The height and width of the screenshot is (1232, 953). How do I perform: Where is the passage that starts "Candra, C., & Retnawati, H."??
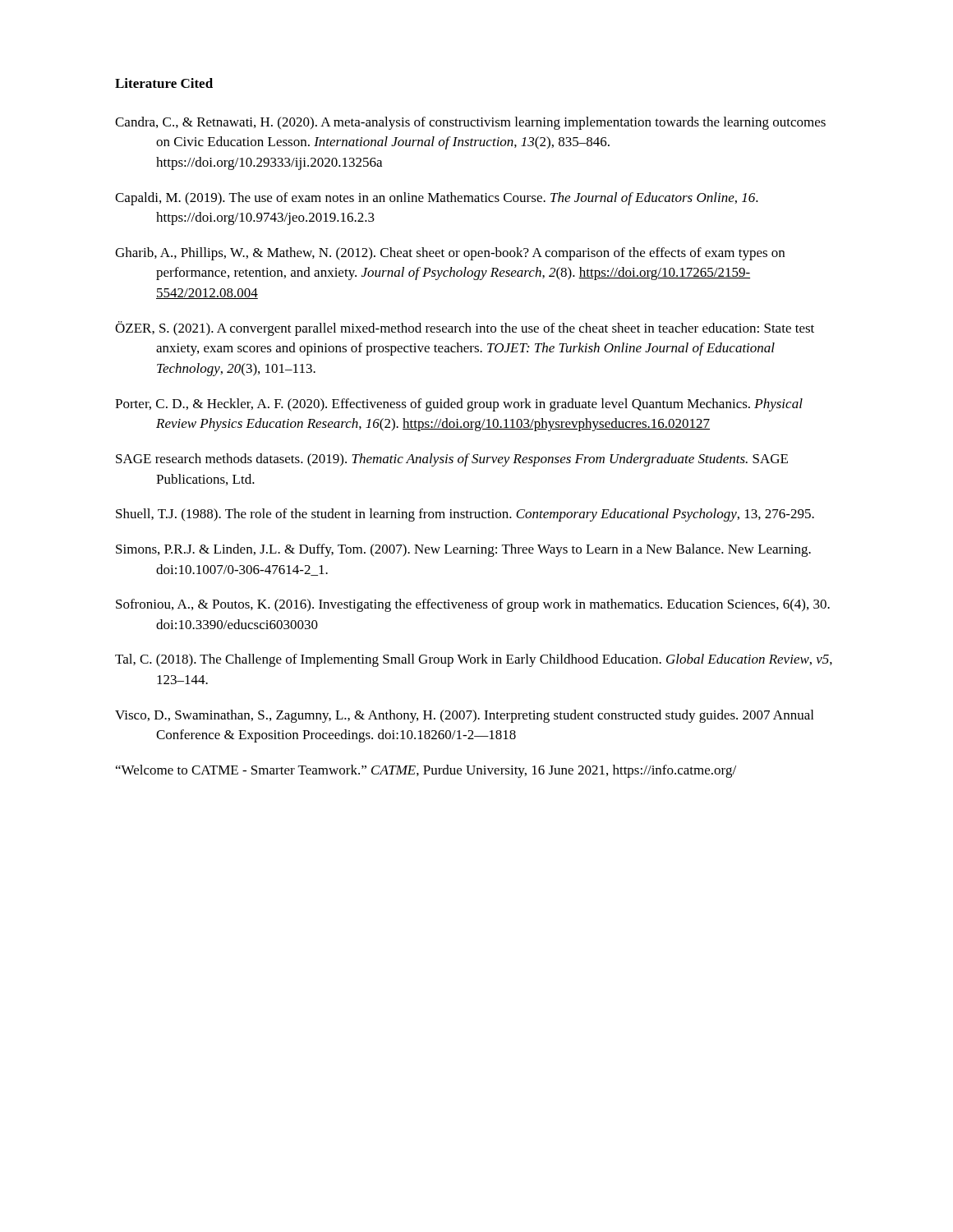tap(470, 142)
